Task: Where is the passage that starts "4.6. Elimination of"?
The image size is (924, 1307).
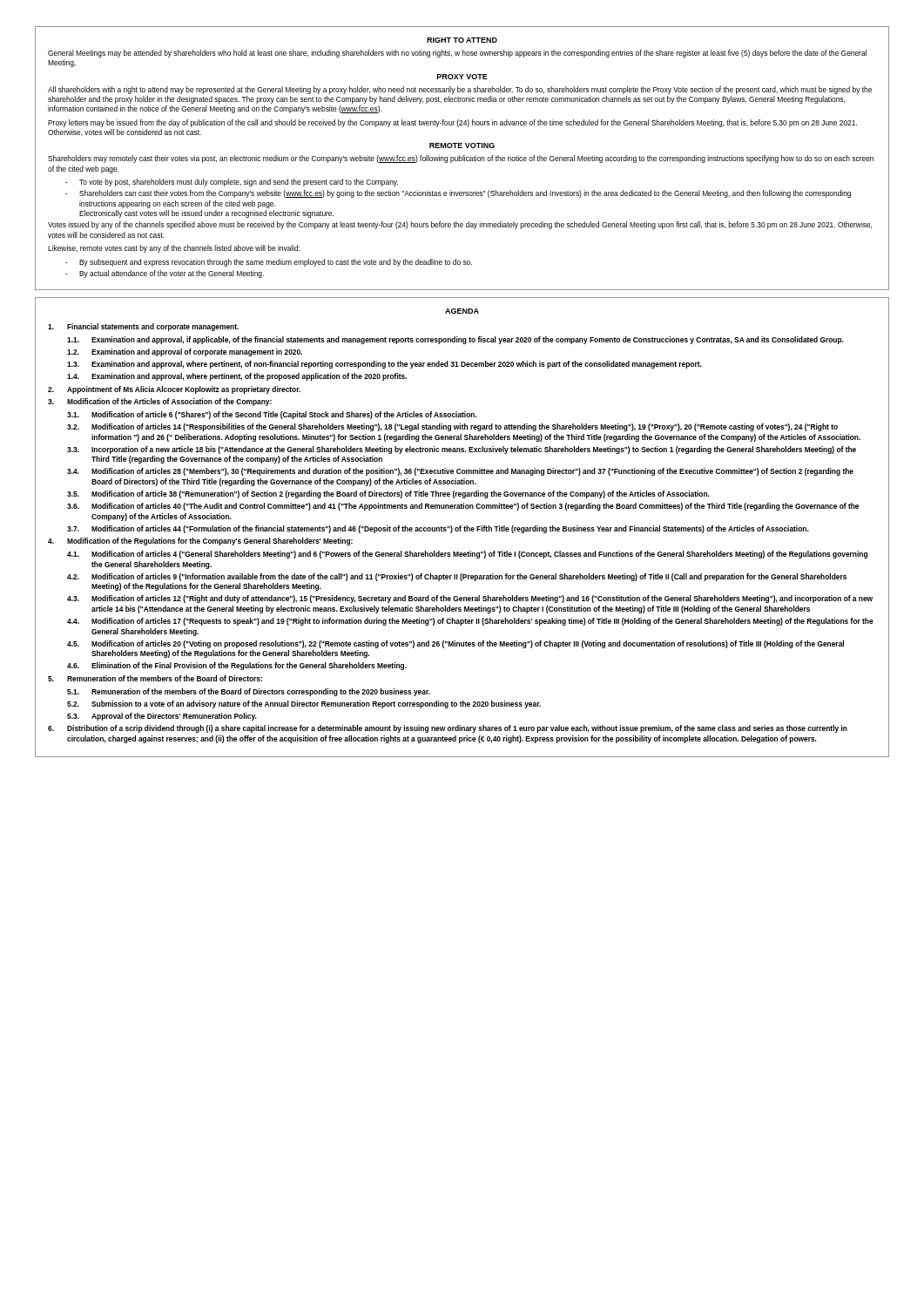Action: [237, 666]
